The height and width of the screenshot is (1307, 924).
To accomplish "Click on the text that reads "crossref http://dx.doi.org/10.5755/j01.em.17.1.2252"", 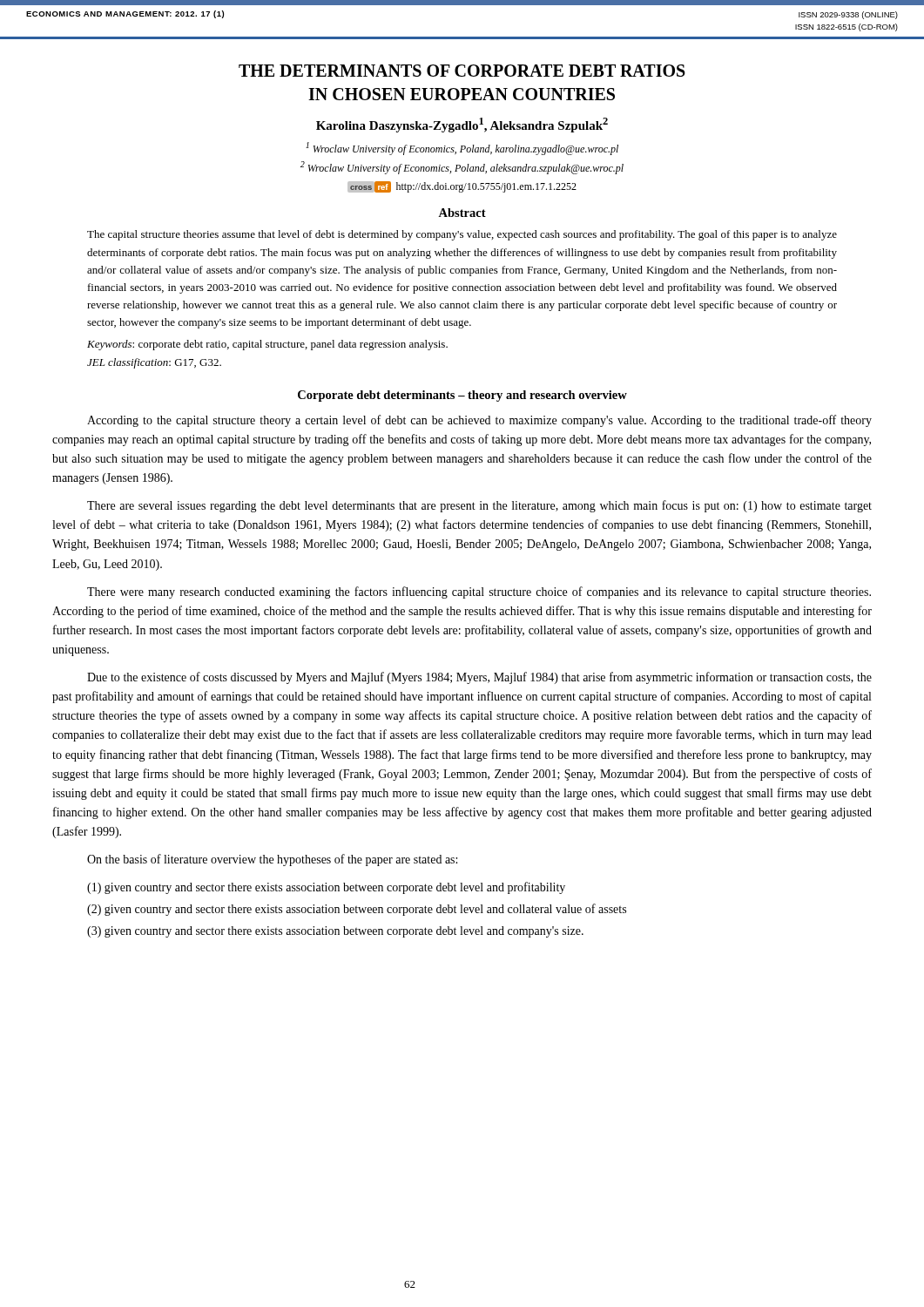I will coord(462,187).
